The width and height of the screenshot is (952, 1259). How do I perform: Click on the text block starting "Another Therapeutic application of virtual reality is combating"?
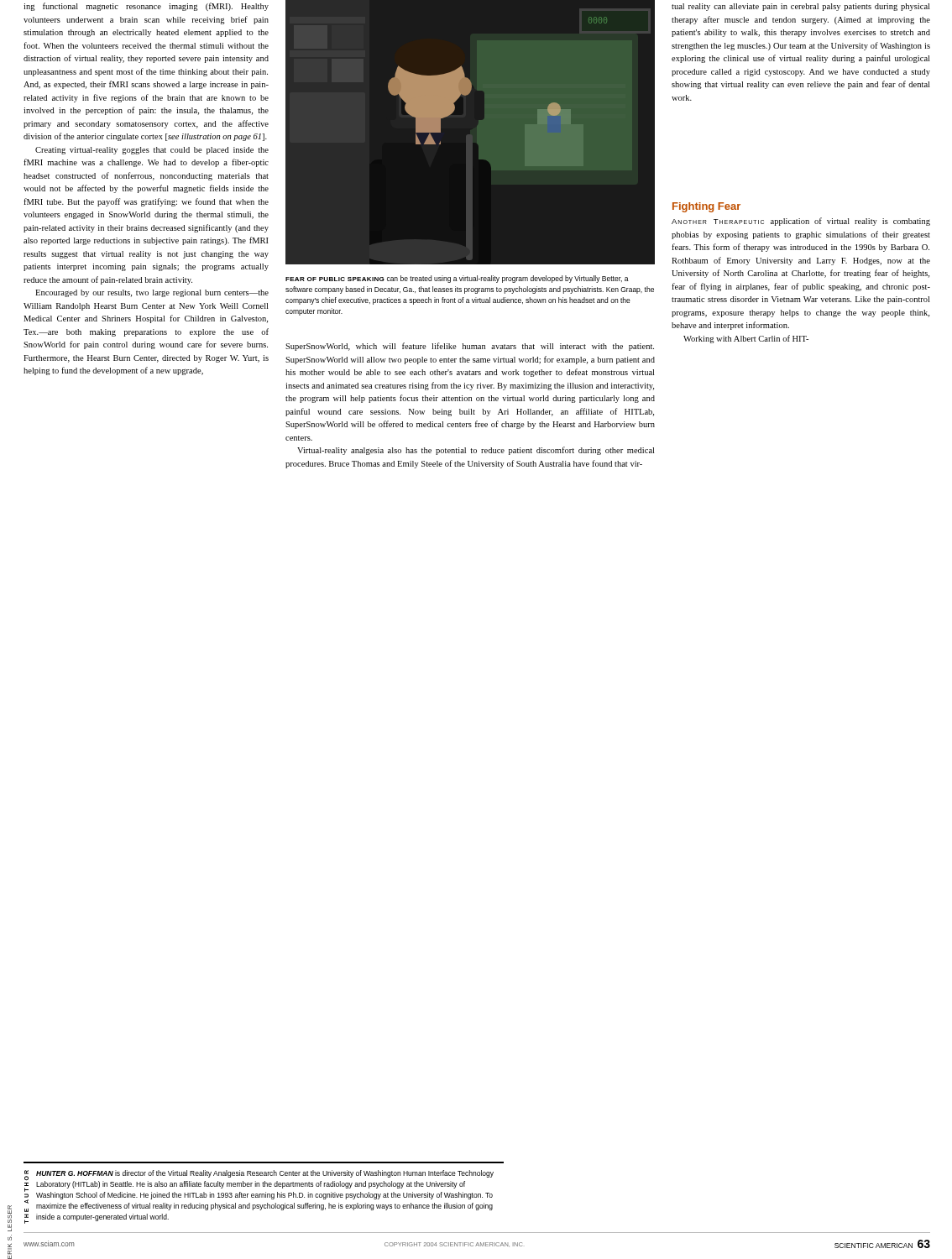click(801, 280)
